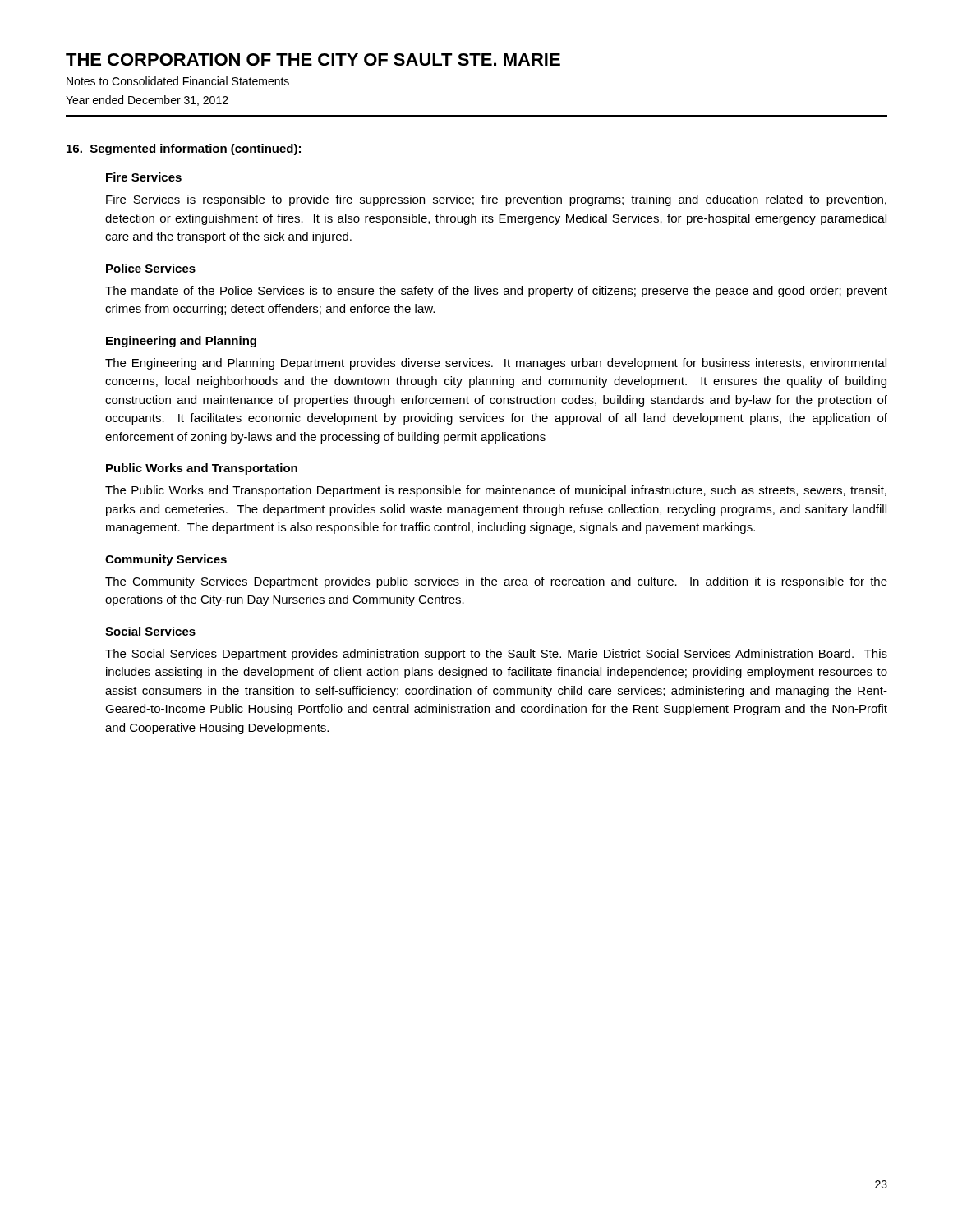Where does it say "Engineering and Planning"?
This screenshot has height=1232, width=953.
[x=181, y=340]
